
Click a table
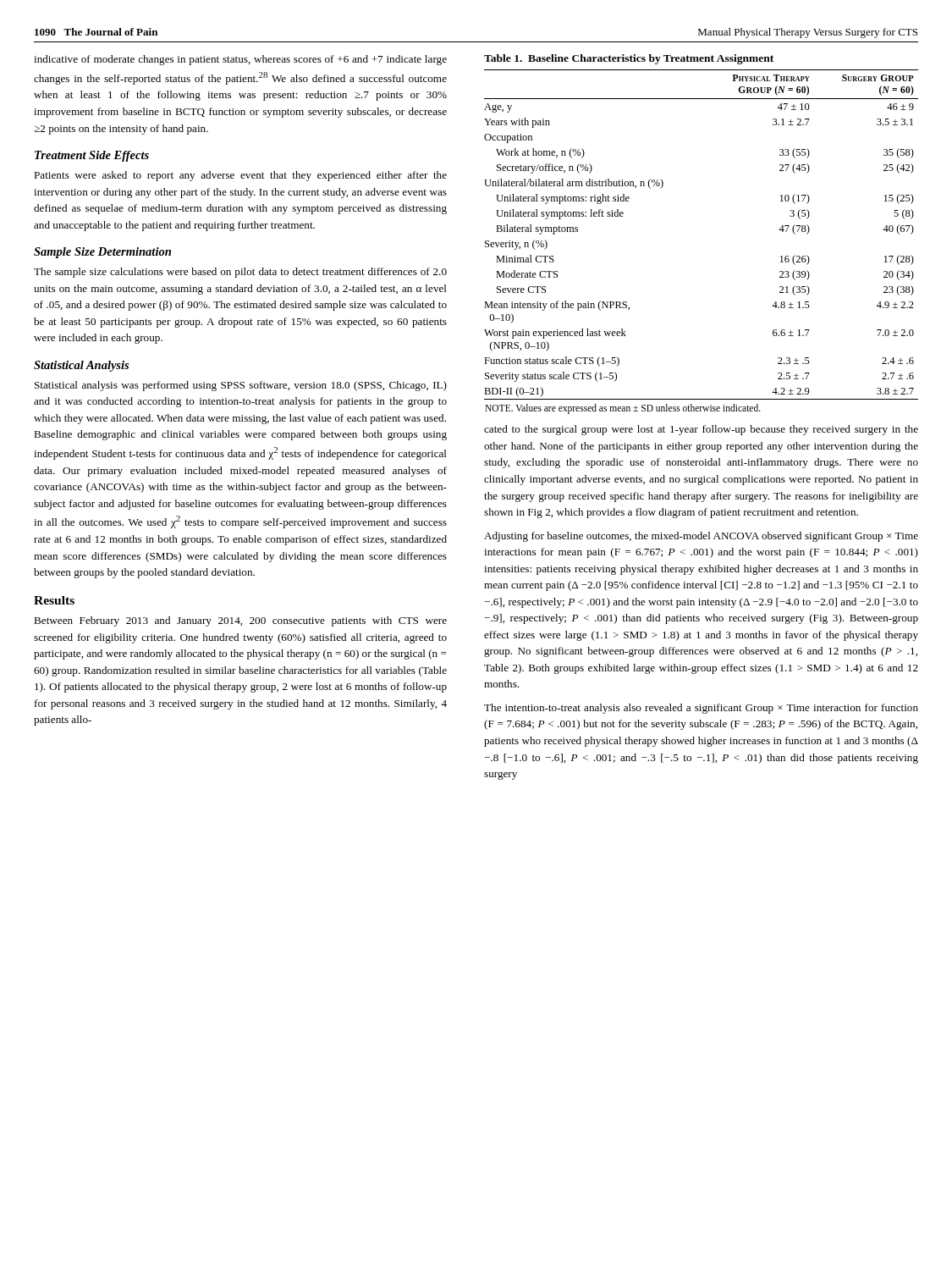[701, 242]
